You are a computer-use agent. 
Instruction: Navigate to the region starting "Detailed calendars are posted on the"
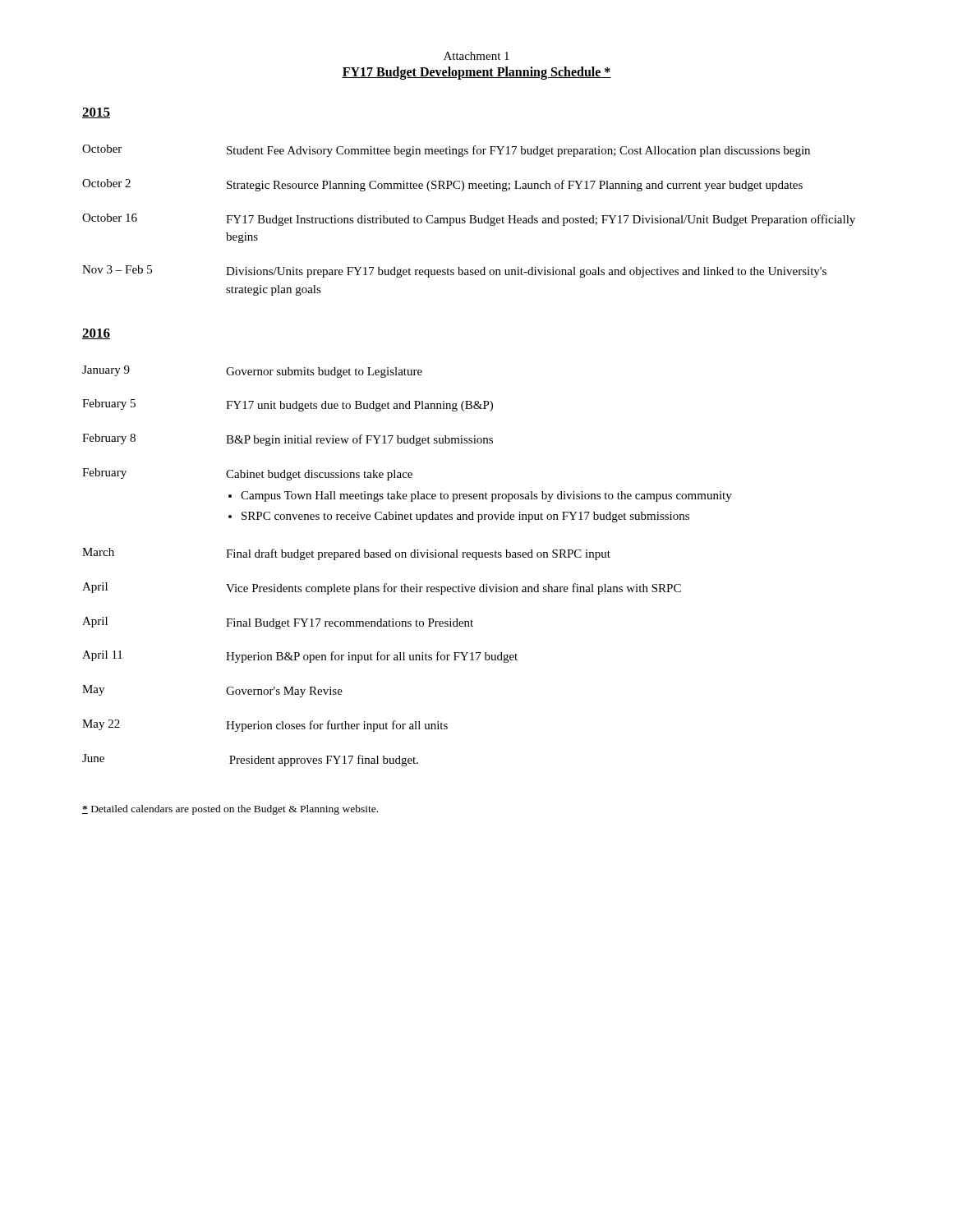coord(230,809)
